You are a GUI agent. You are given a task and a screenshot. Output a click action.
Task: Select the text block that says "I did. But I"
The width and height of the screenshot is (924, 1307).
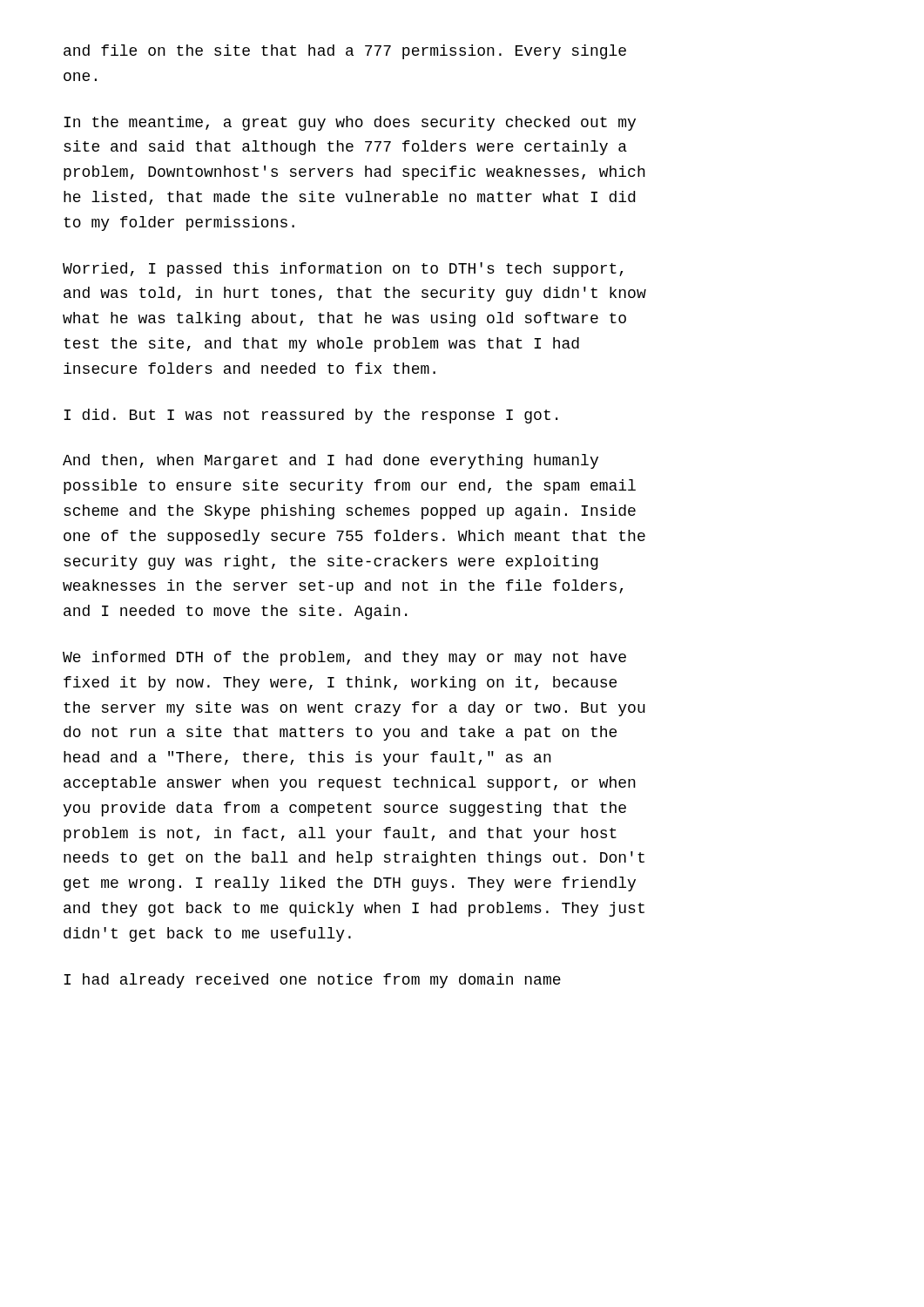[x=312, y=415]
